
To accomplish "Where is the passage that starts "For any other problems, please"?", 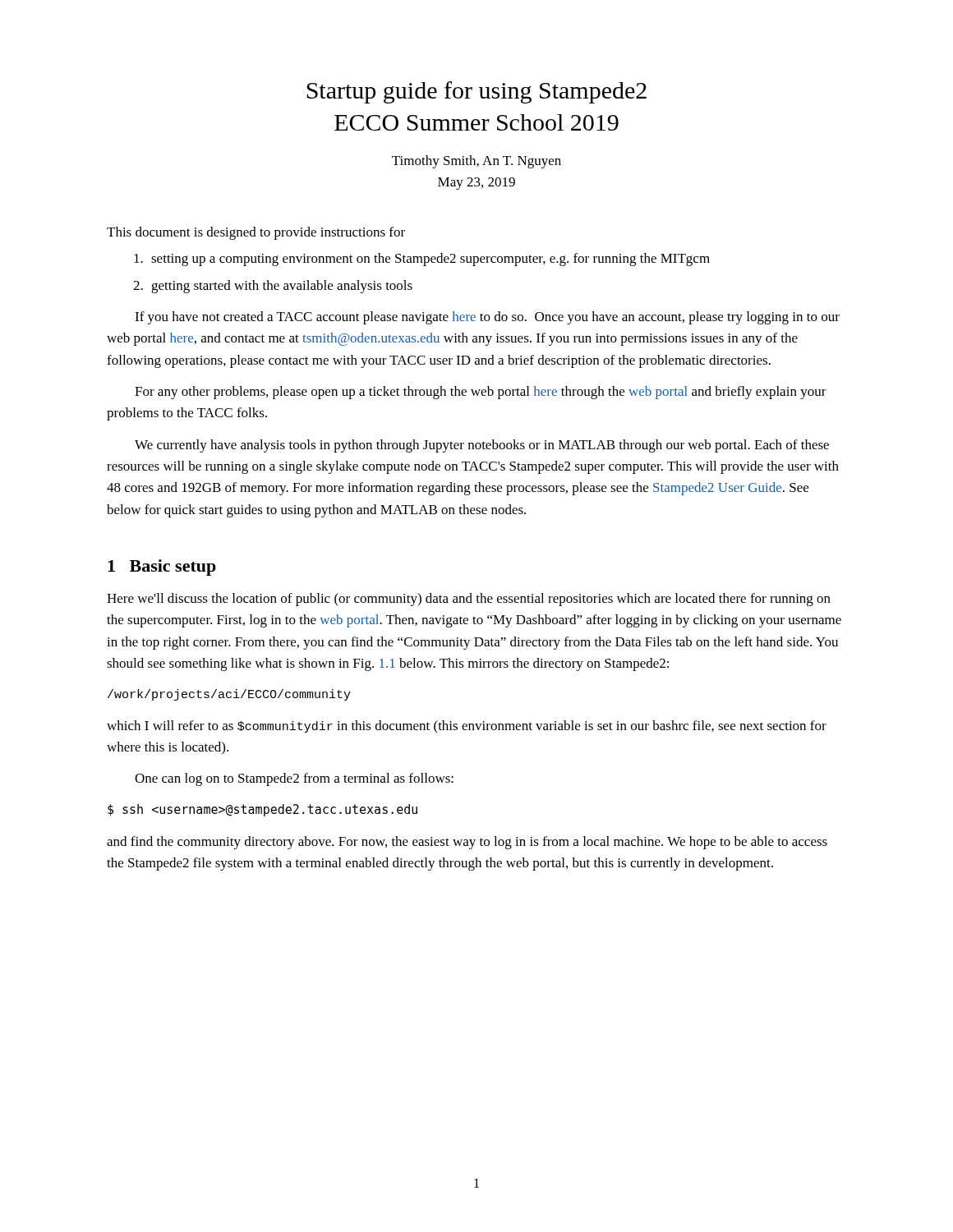I will [466, 402].
